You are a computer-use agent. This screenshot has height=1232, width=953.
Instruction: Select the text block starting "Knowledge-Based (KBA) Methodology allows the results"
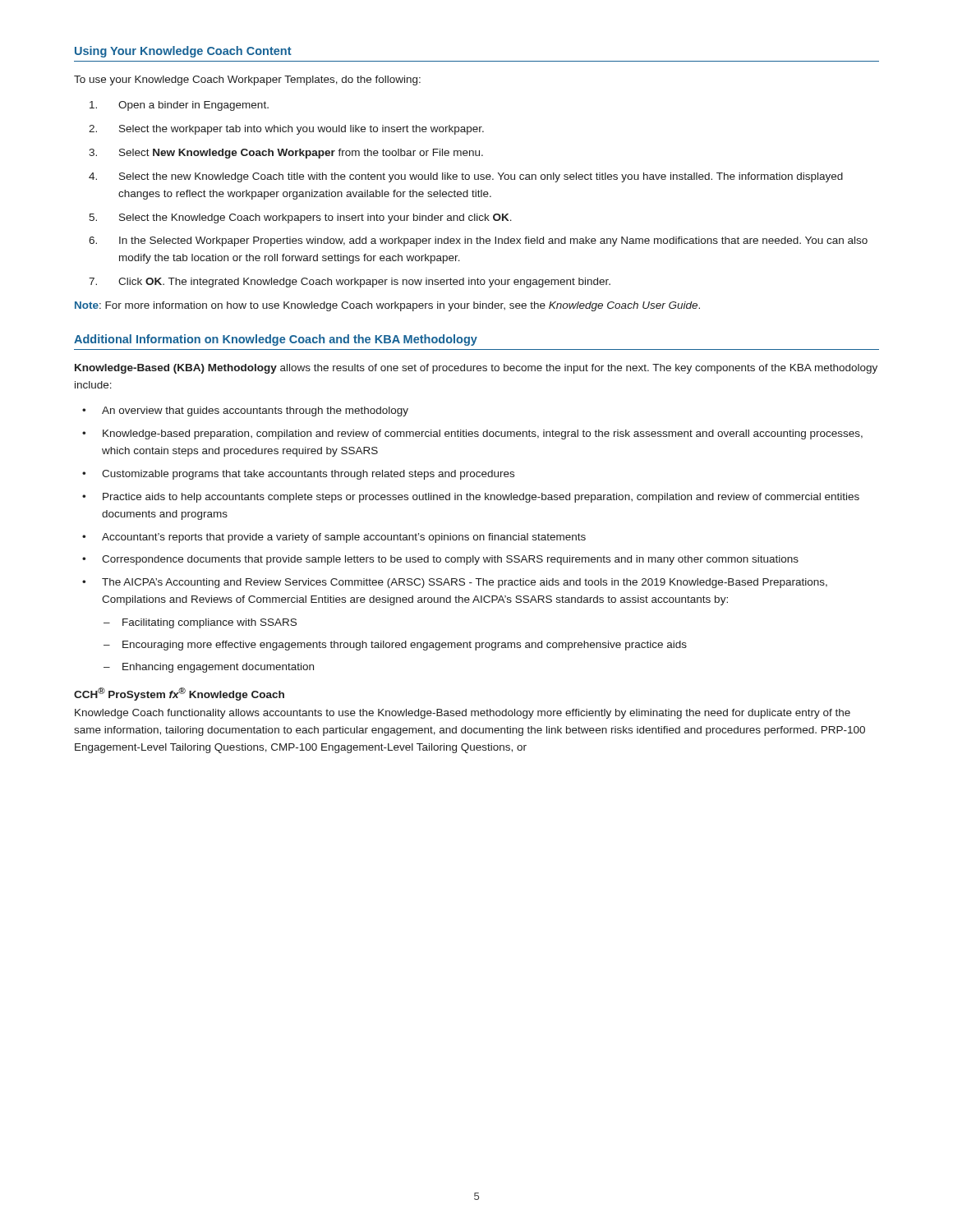[x=476, y=376]
